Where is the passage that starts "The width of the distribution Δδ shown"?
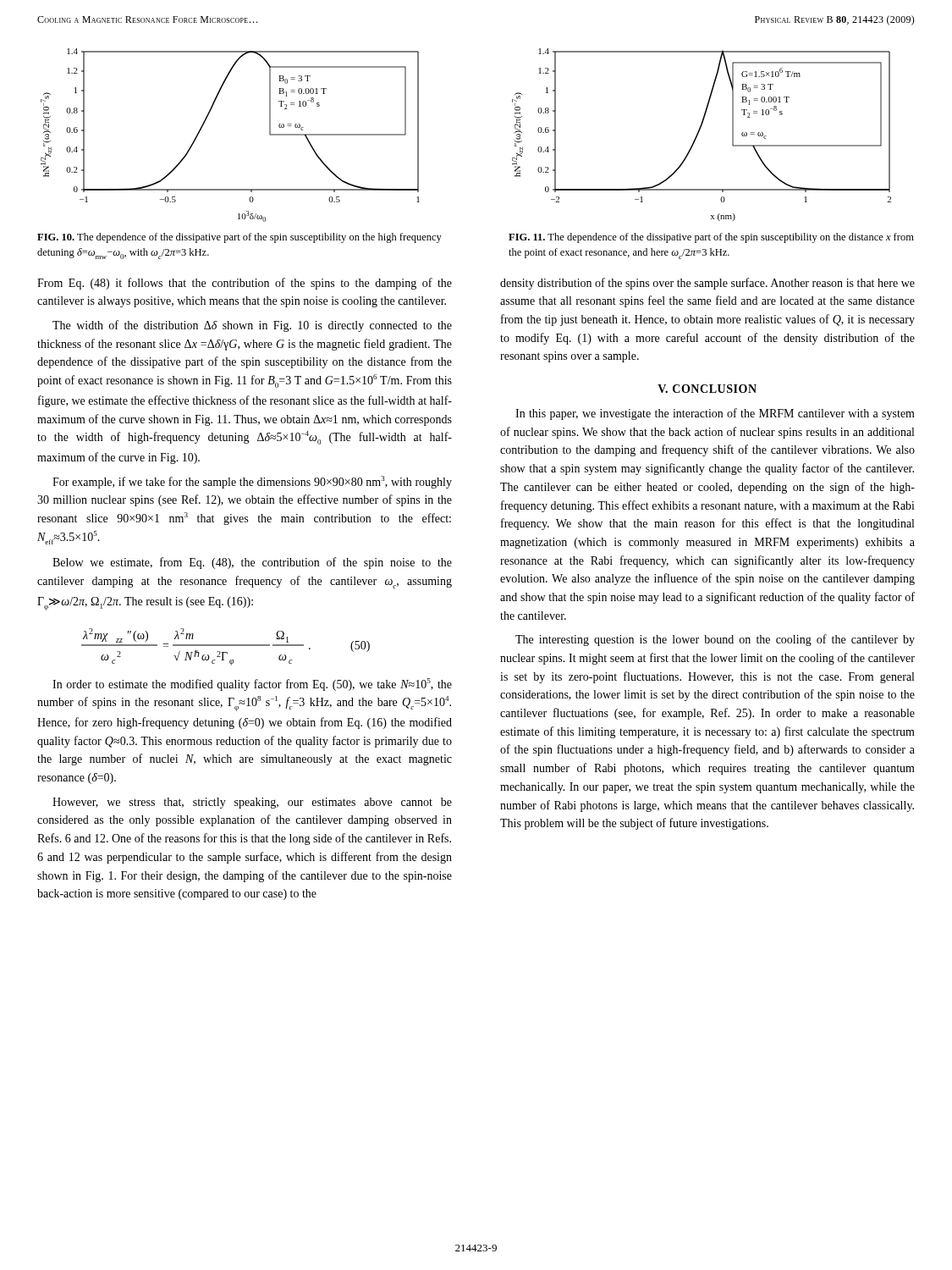 pyautogui.click(x=245, y=392)
